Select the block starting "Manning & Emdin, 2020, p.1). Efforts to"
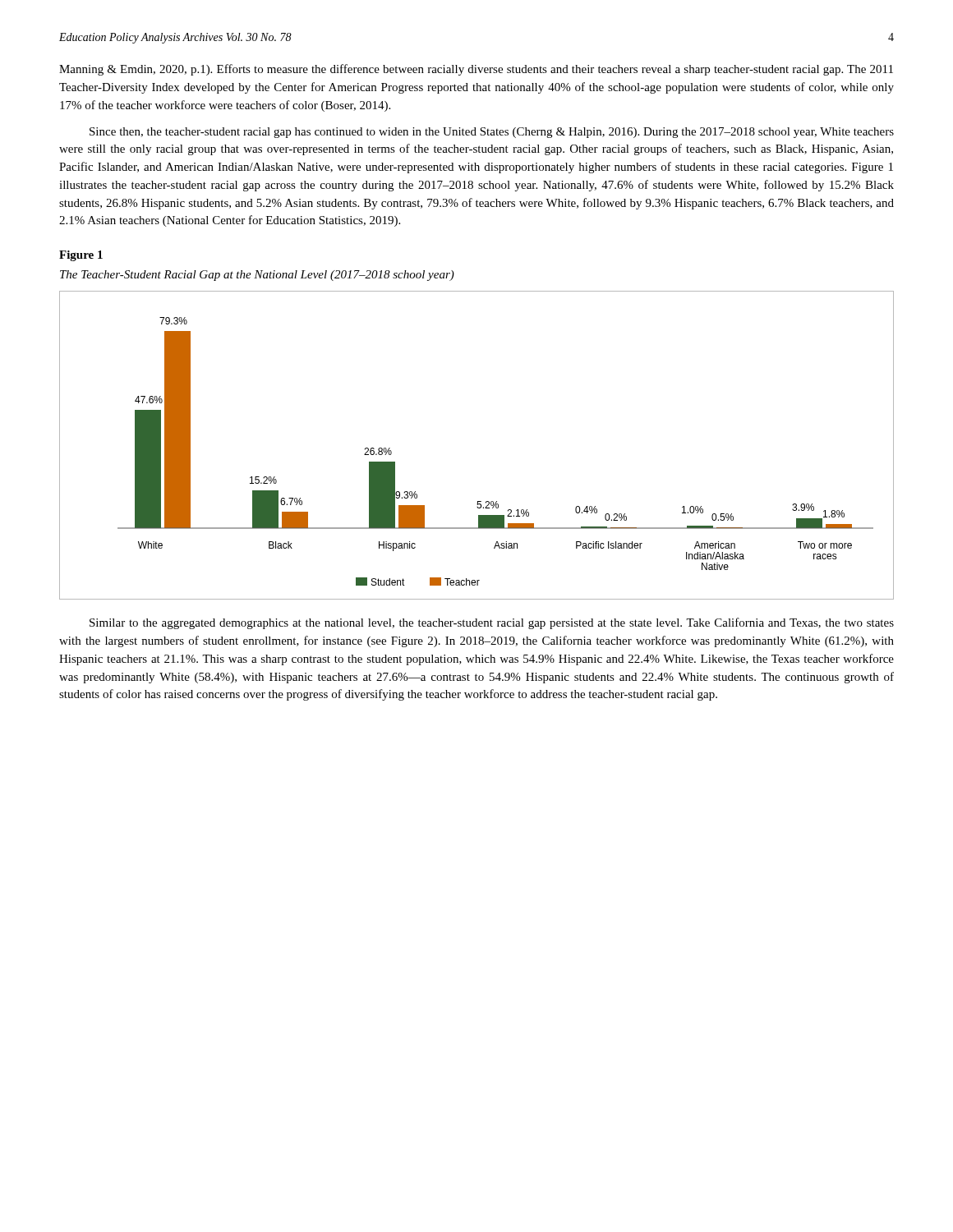The height and width of the screenshot is (1232, 953). [x=476, y=145]
